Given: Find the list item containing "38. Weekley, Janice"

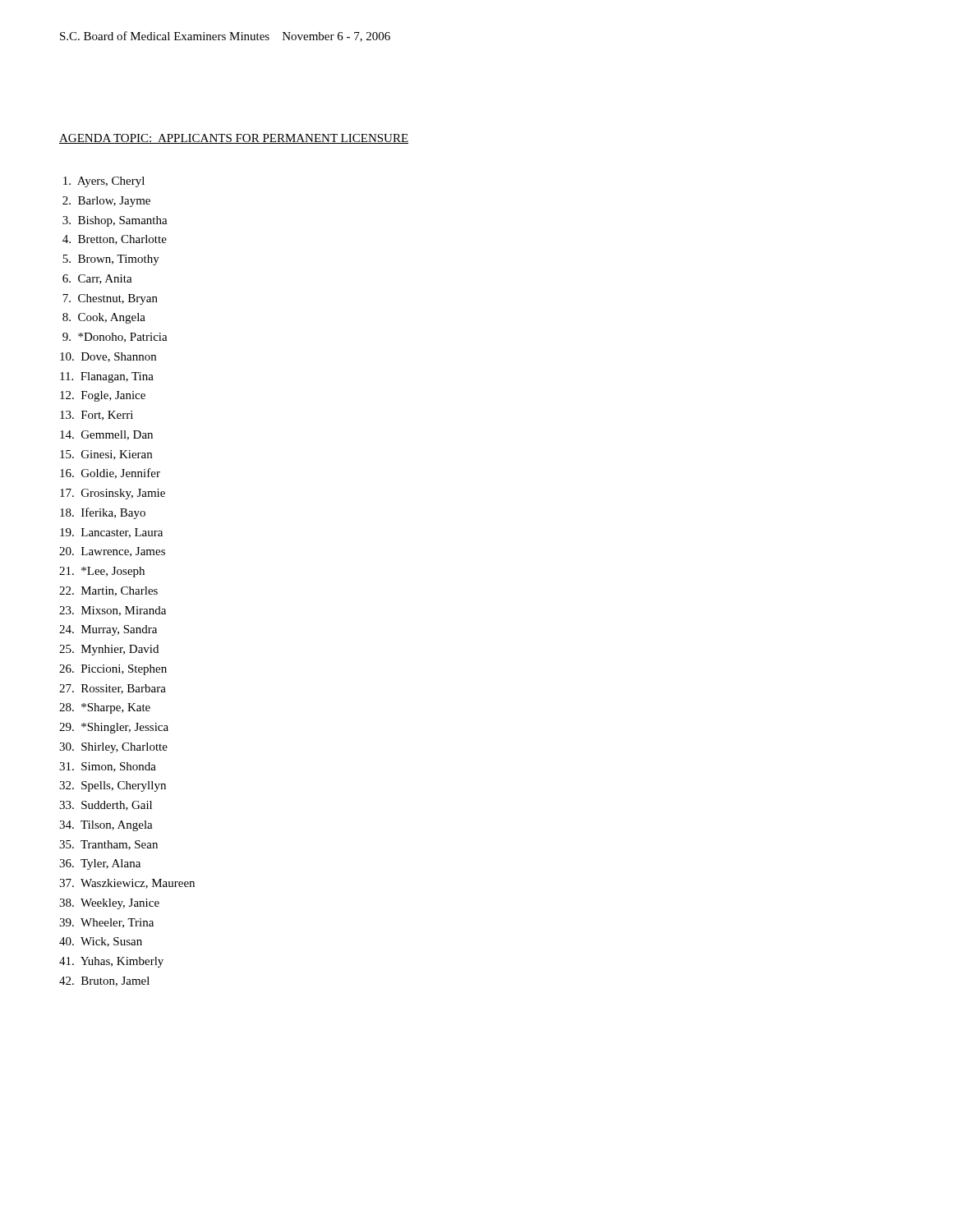Looking at the screenshot, I should (x=109, y=902).
